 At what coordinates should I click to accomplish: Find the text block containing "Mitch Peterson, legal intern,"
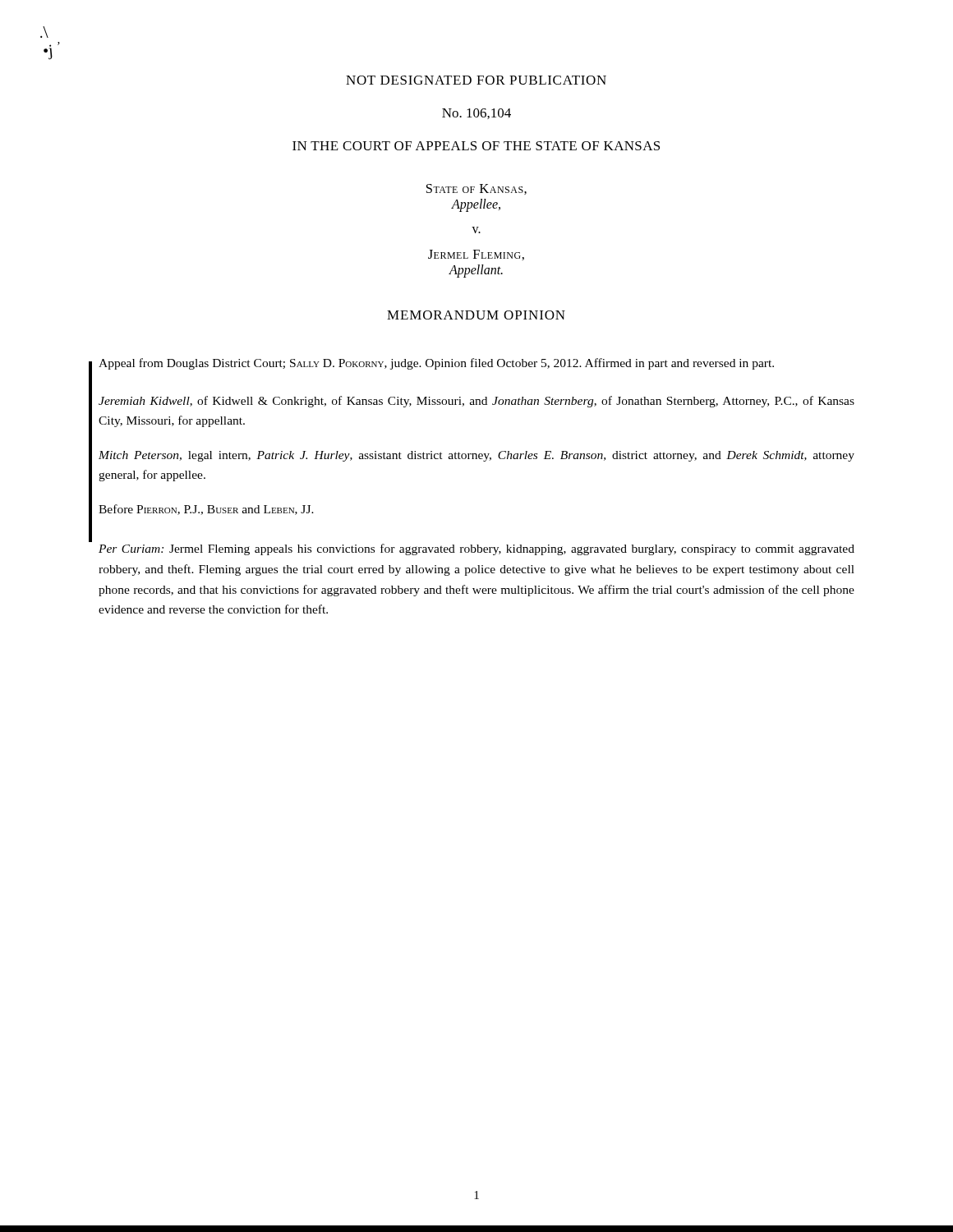[476, 465]
